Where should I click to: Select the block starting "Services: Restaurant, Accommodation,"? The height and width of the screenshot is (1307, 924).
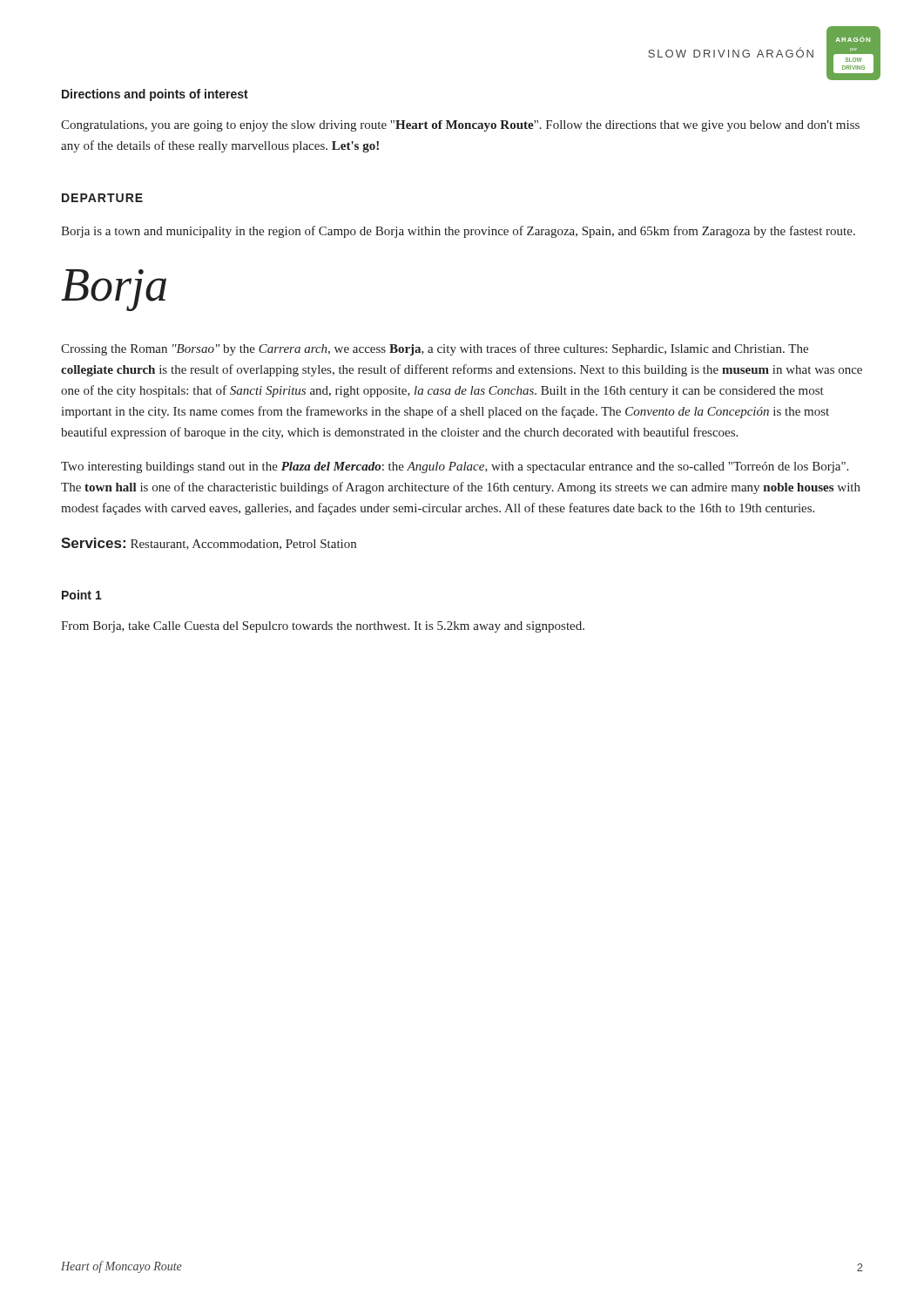(x=209, y=544)
